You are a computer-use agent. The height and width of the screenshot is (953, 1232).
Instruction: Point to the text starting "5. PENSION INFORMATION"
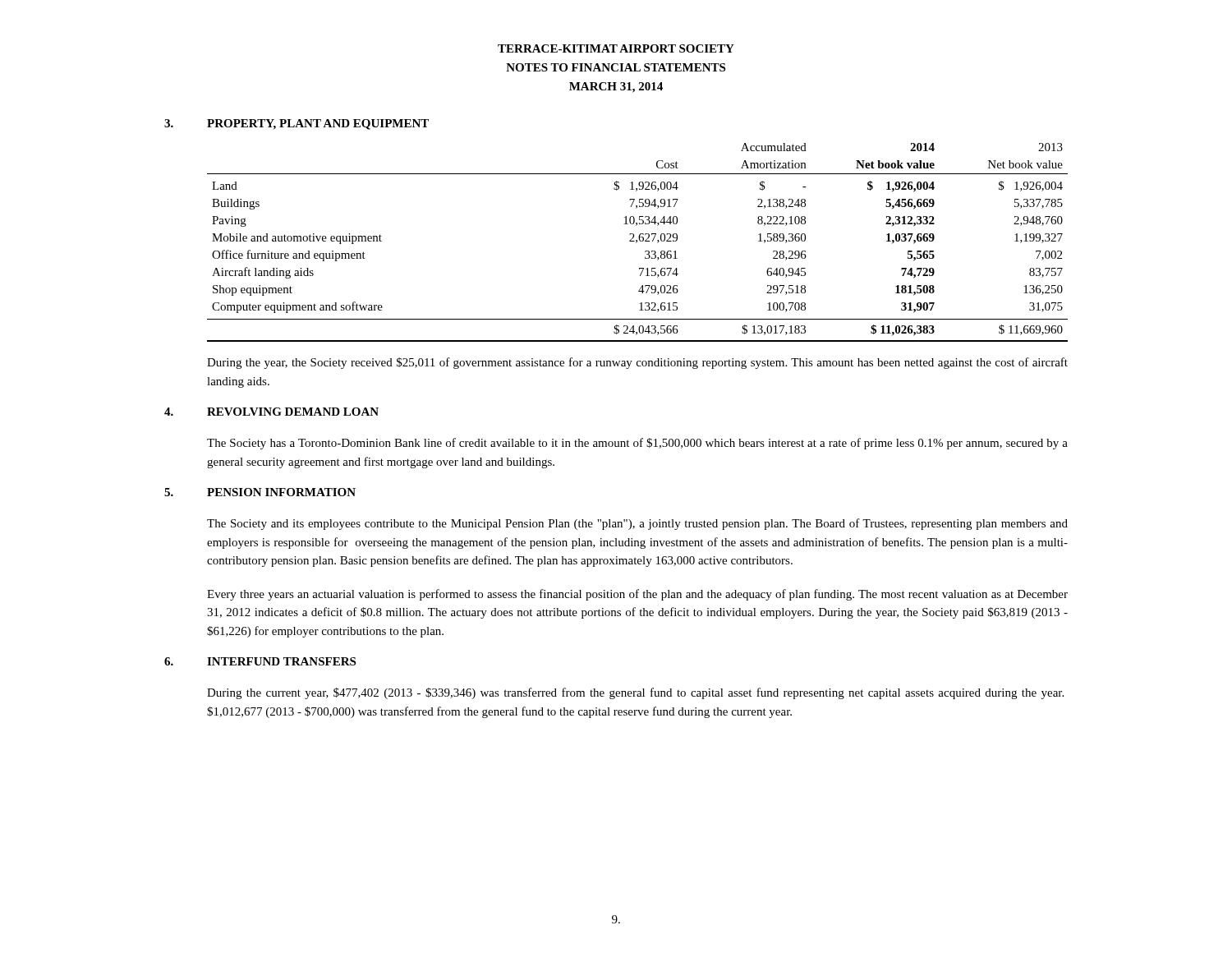tap(260, 493)
